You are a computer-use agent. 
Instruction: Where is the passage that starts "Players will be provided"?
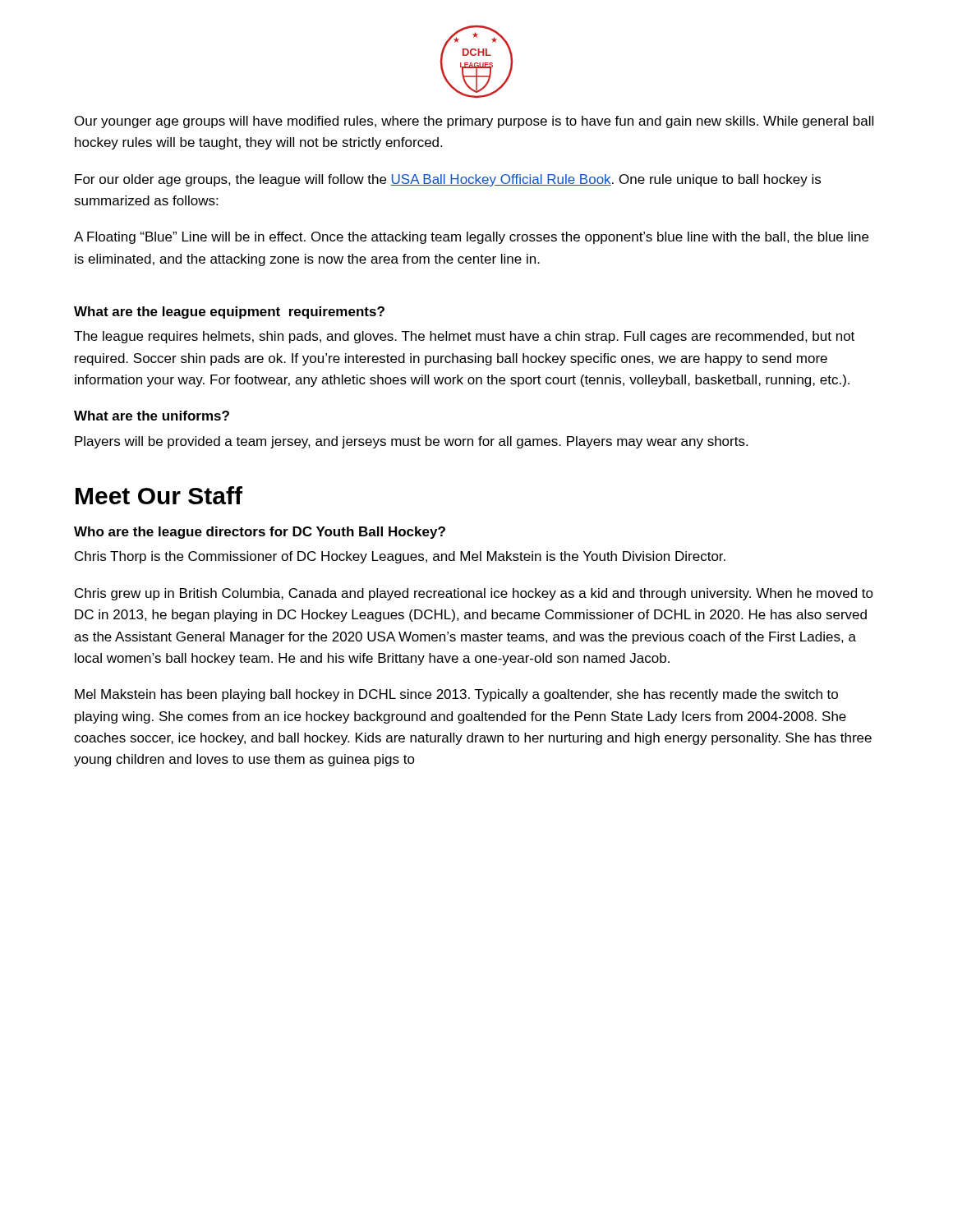[411, 441]
